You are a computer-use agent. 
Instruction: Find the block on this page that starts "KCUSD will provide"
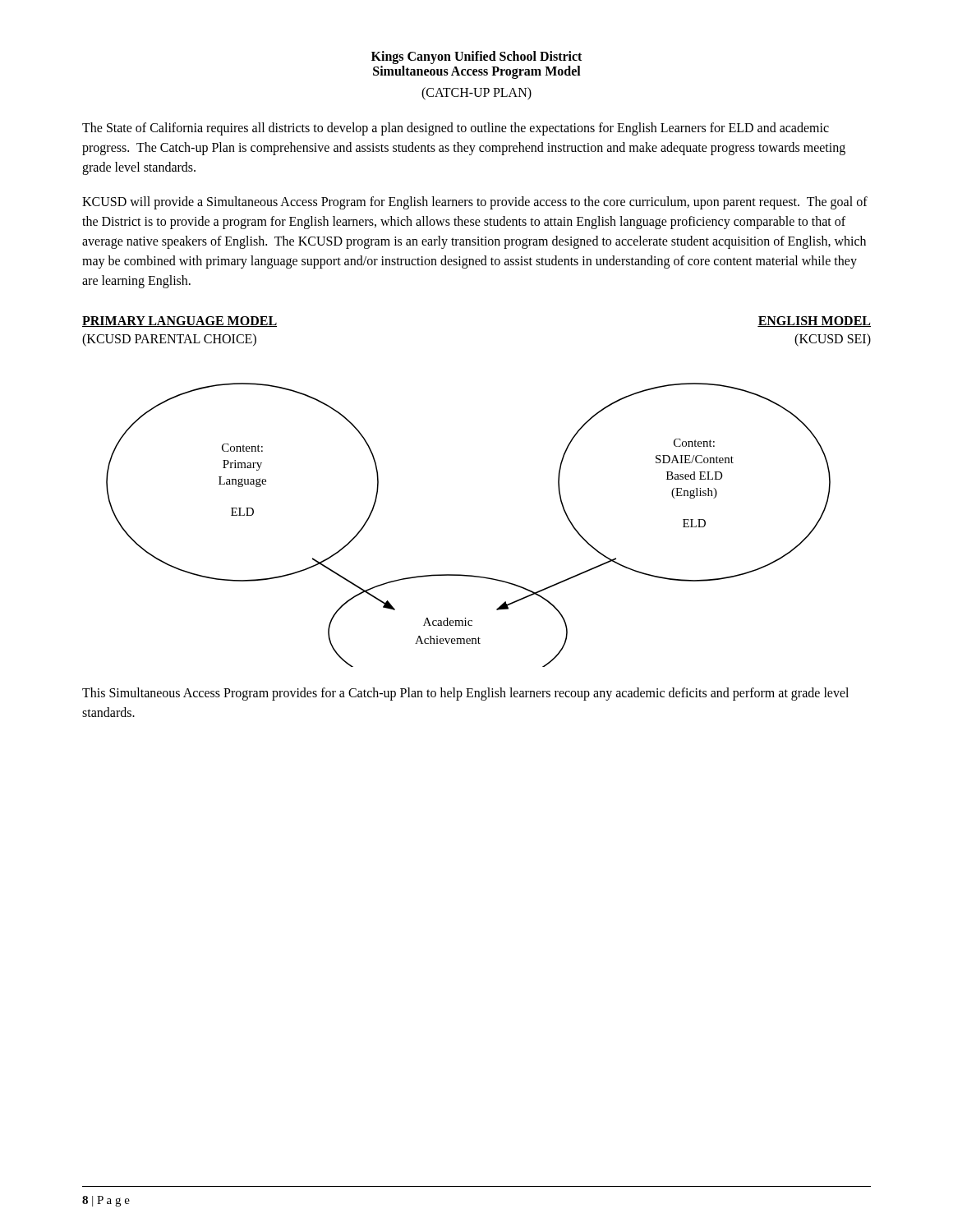click(x=475, y=241)
